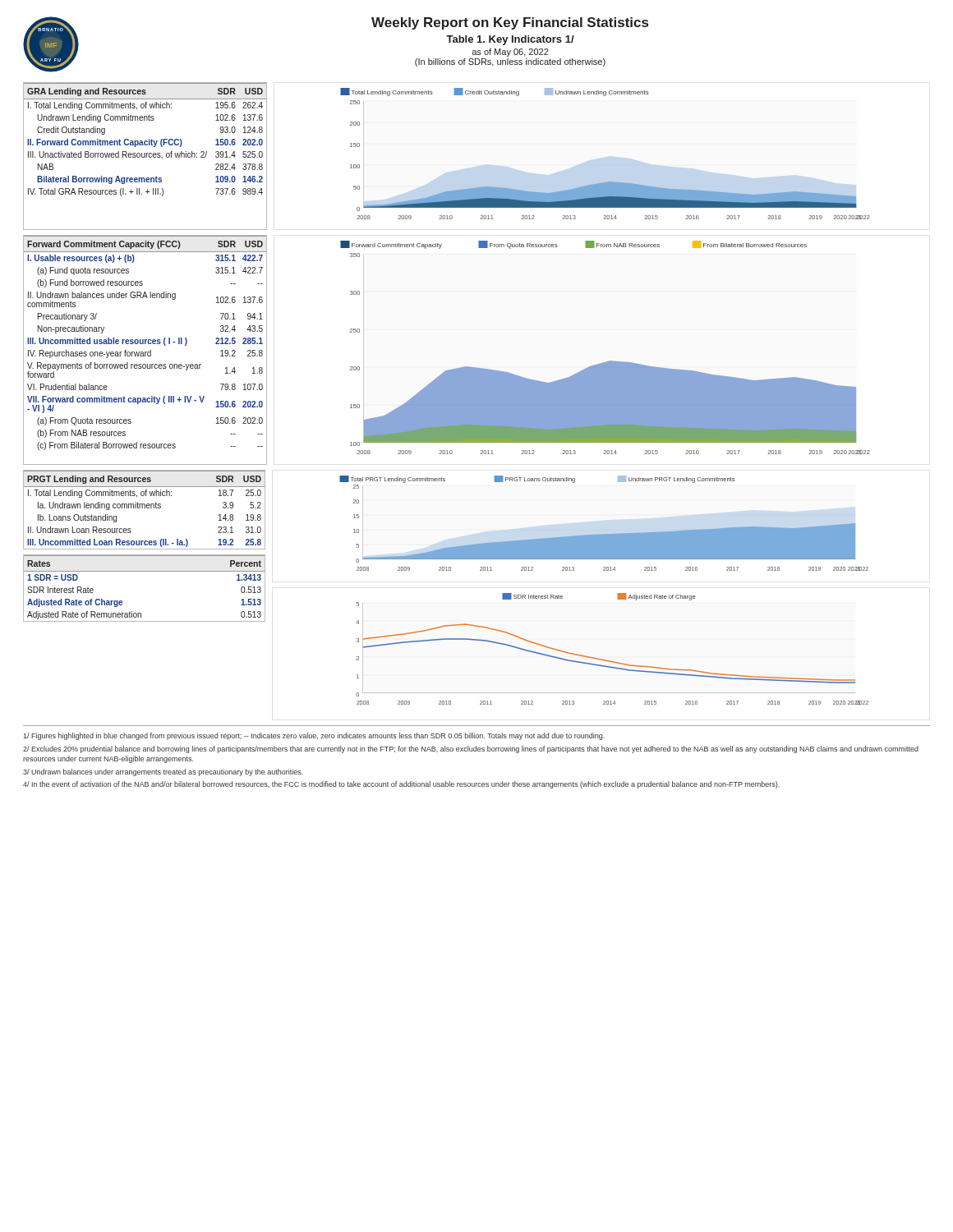Select the table that reads "1 SDR = USD"

pos(144,588)
